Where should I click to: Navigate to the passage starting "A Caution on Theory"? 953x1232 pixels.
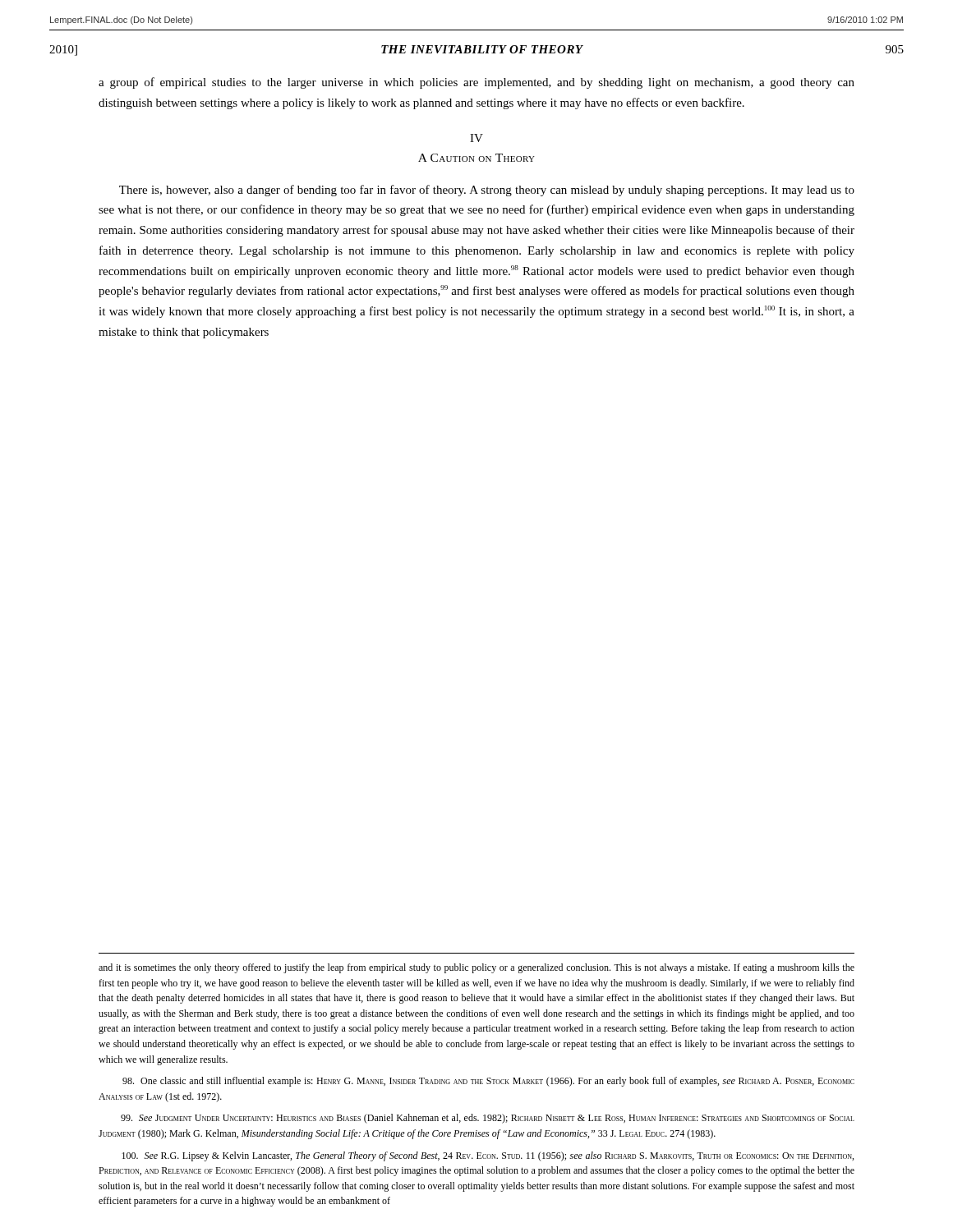[476, 157]
